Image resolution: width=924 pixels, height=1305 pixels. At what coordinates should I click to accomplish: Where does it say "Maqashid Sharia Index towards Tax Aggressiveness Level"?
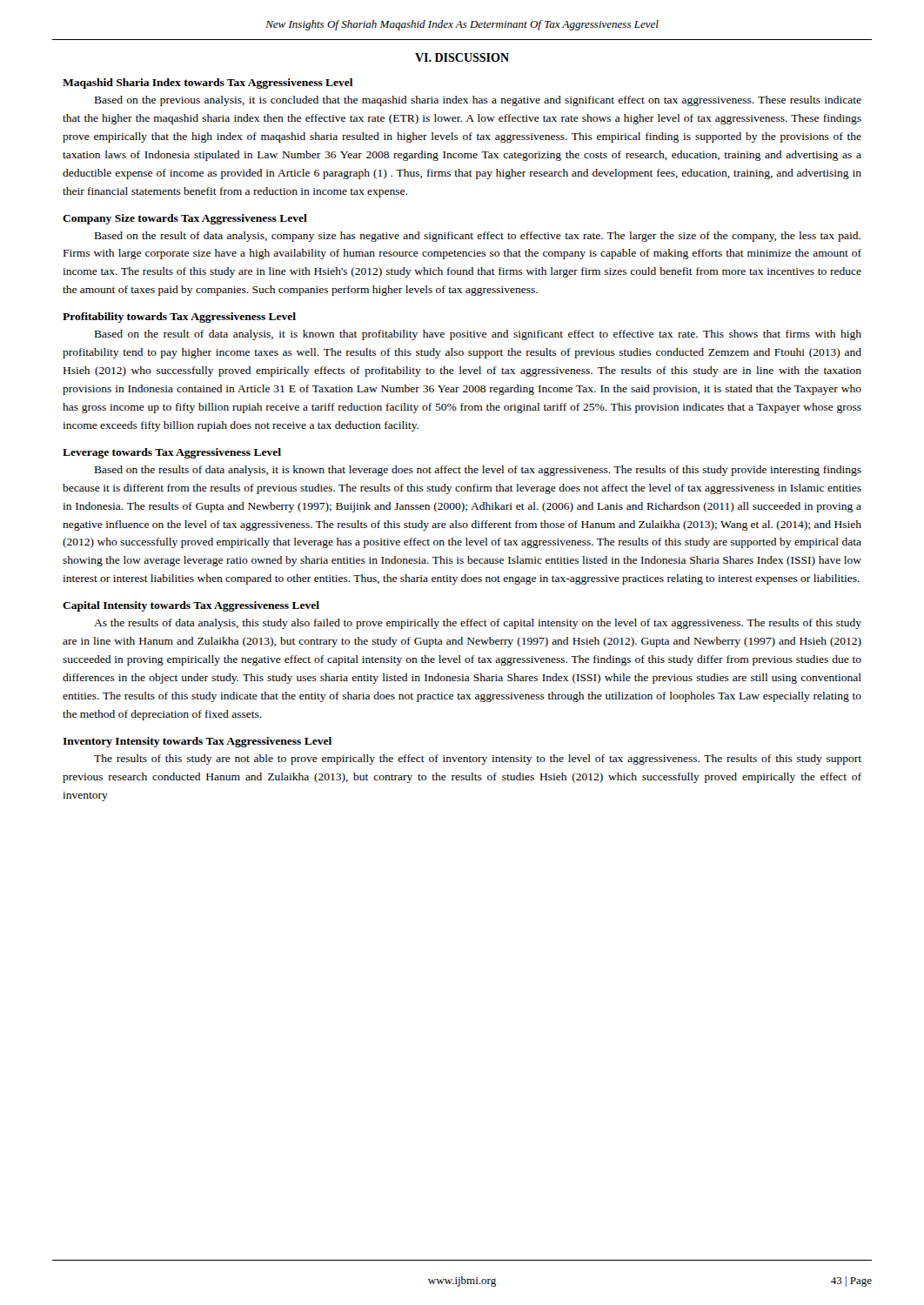(208, 82)
